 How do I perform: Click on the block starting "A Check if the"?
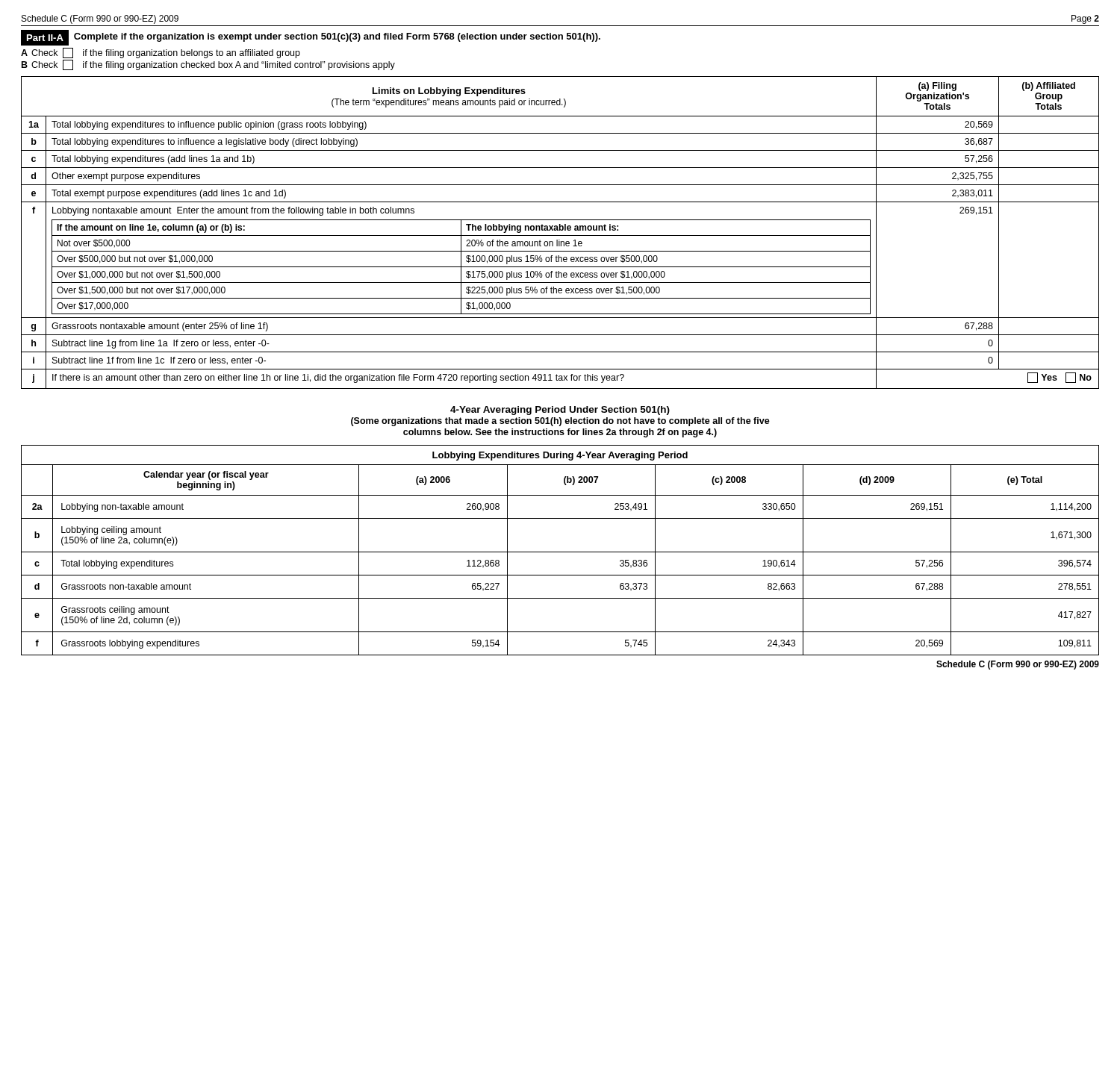click(161, 53)
